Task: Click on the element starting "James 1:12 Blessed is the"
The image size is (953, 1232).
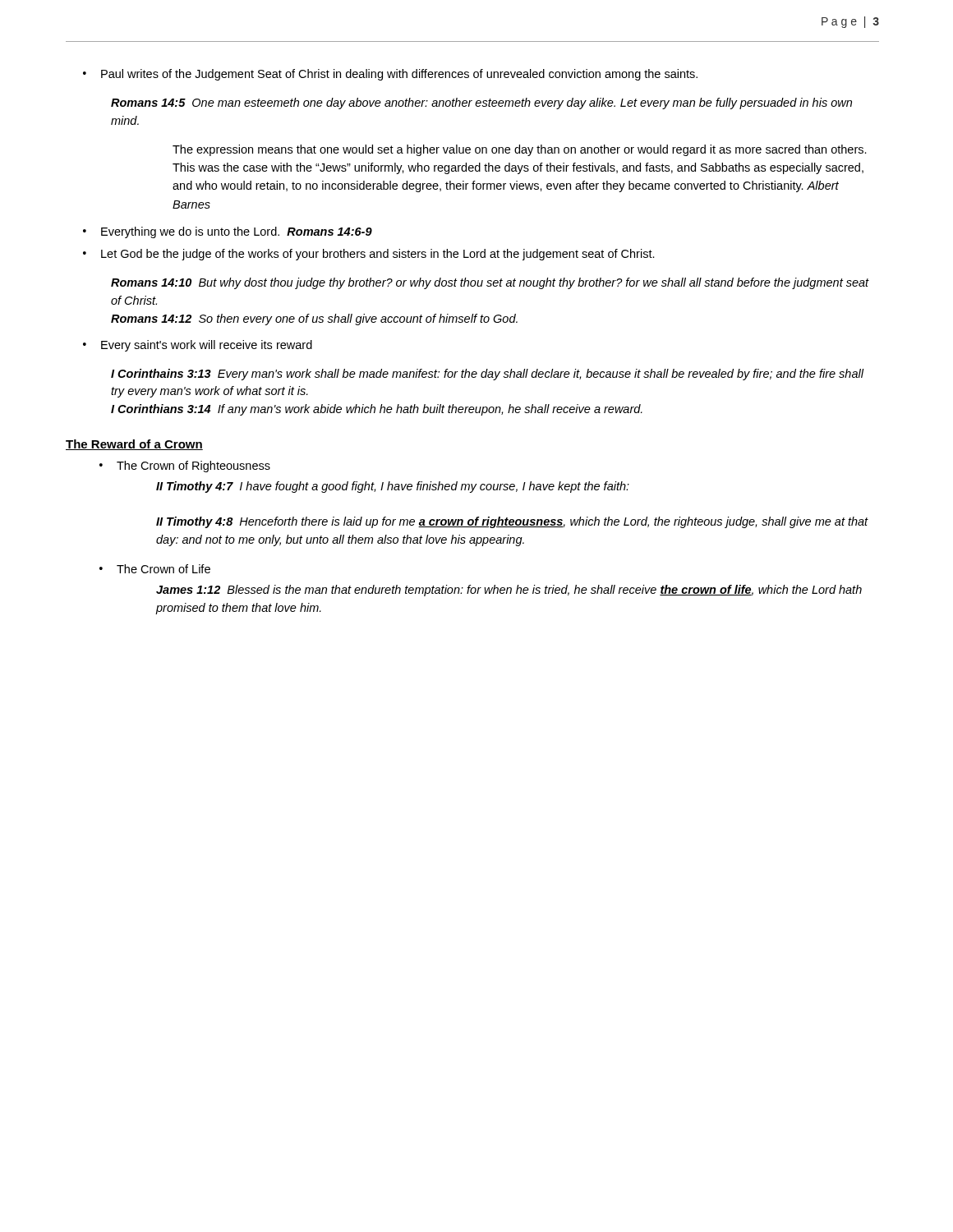Action: (x=509, y=599)
